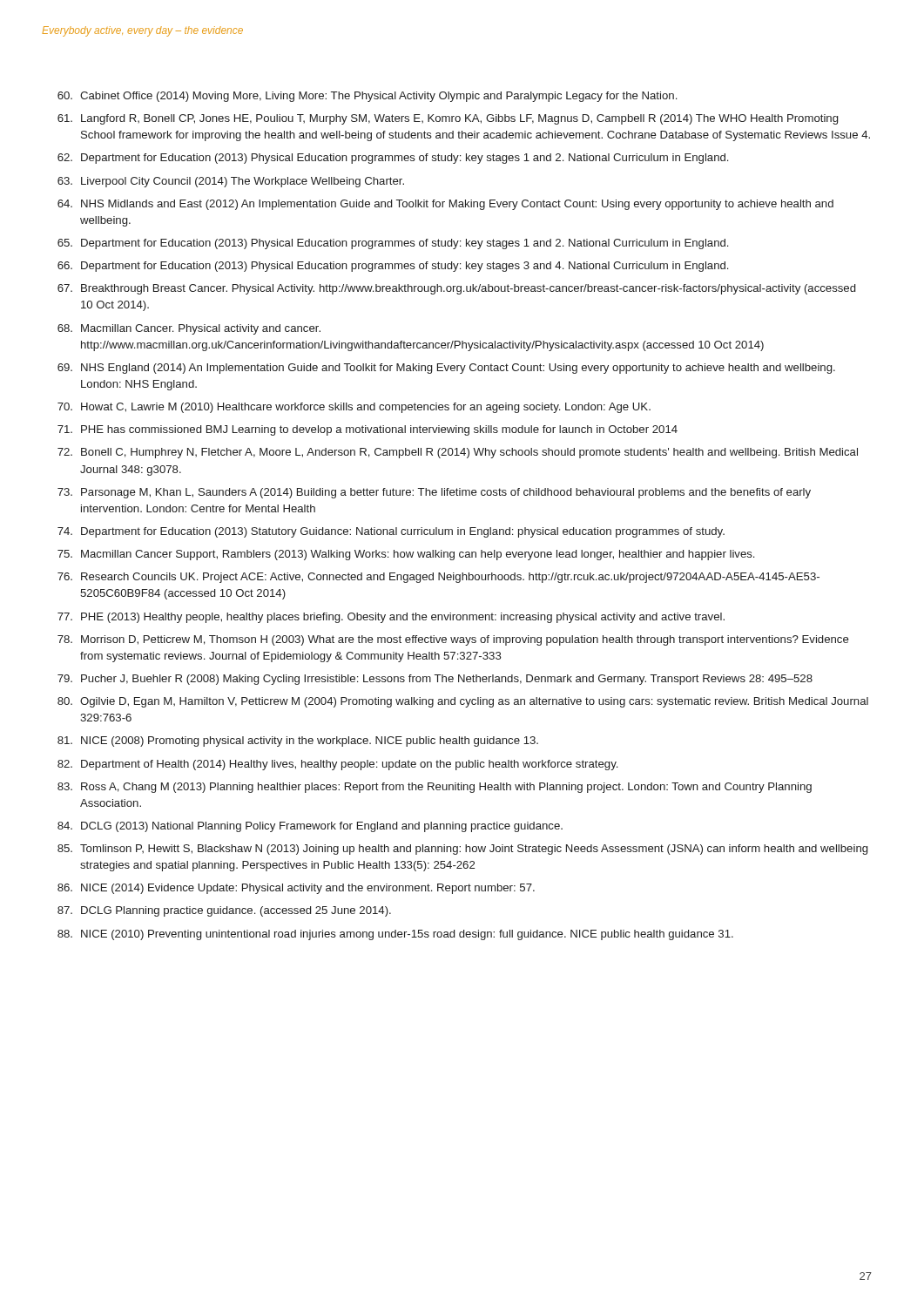Locate the block starting "69. NHS England (2014)"
The height and width of the screenshot is (1307, 924).
point(457,376)
